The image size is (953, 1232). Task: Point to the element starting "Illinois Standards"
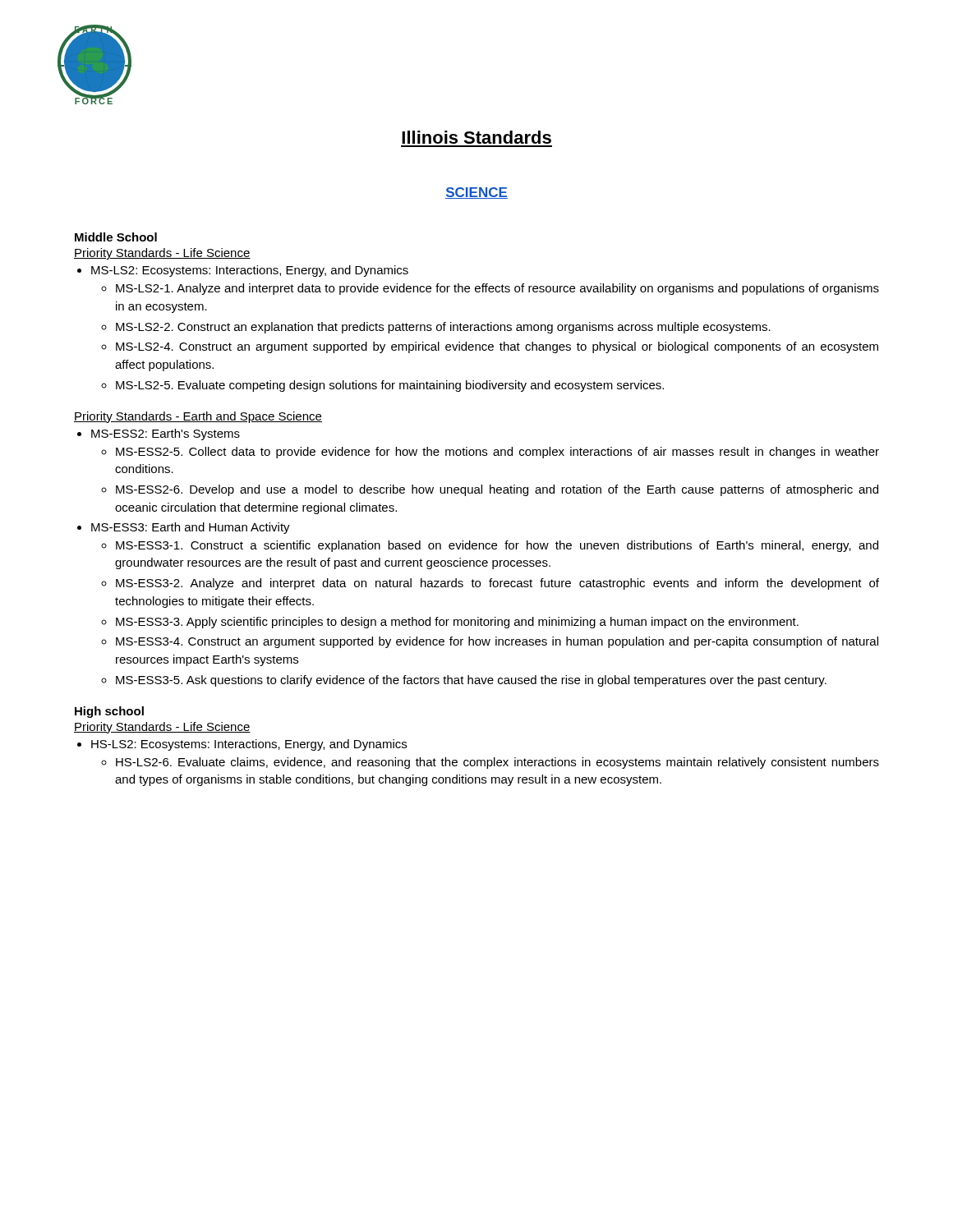(476, 138)
